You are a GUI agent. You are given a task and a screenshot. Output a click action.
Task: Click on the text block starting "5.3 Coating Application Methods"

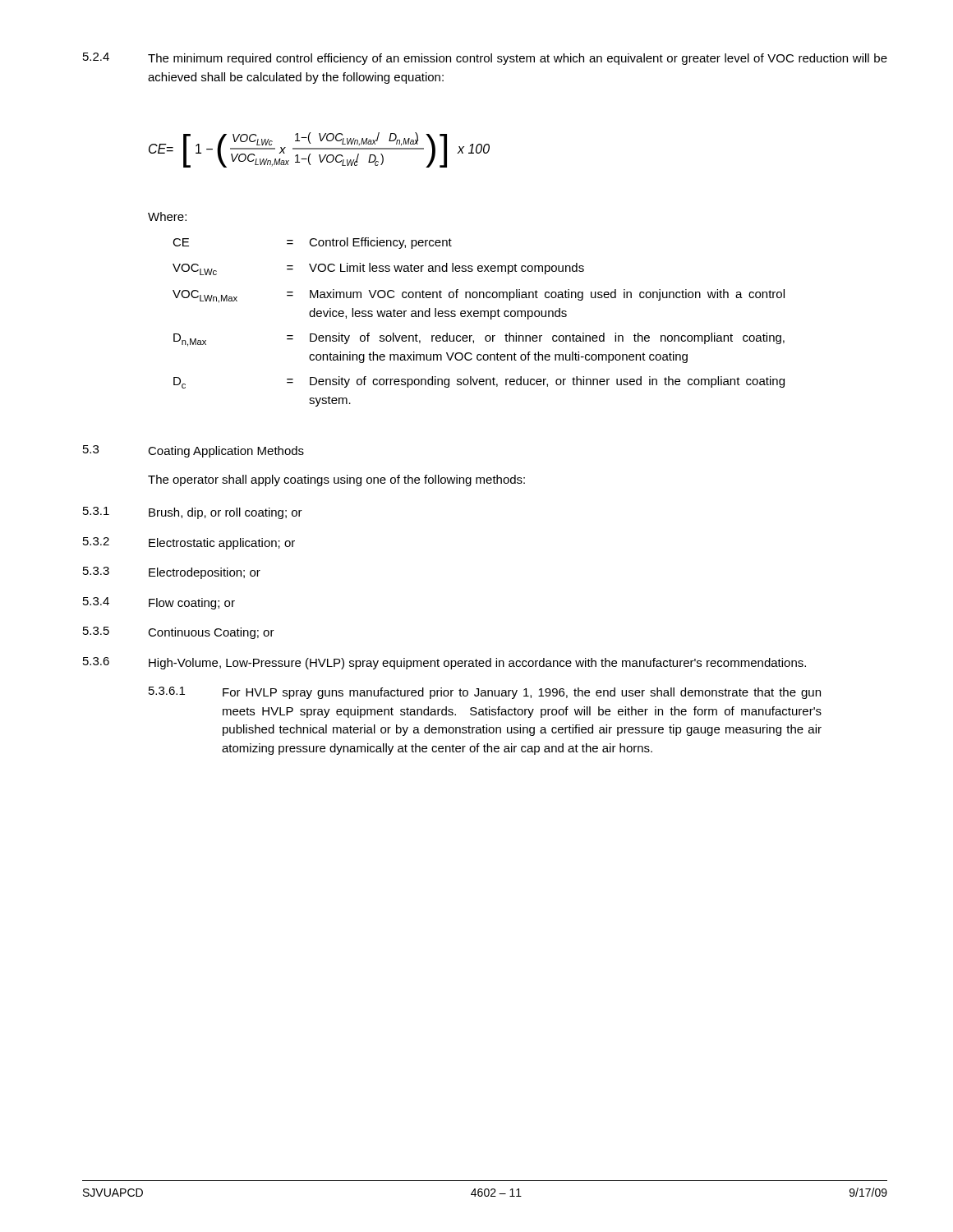point(193,451)
